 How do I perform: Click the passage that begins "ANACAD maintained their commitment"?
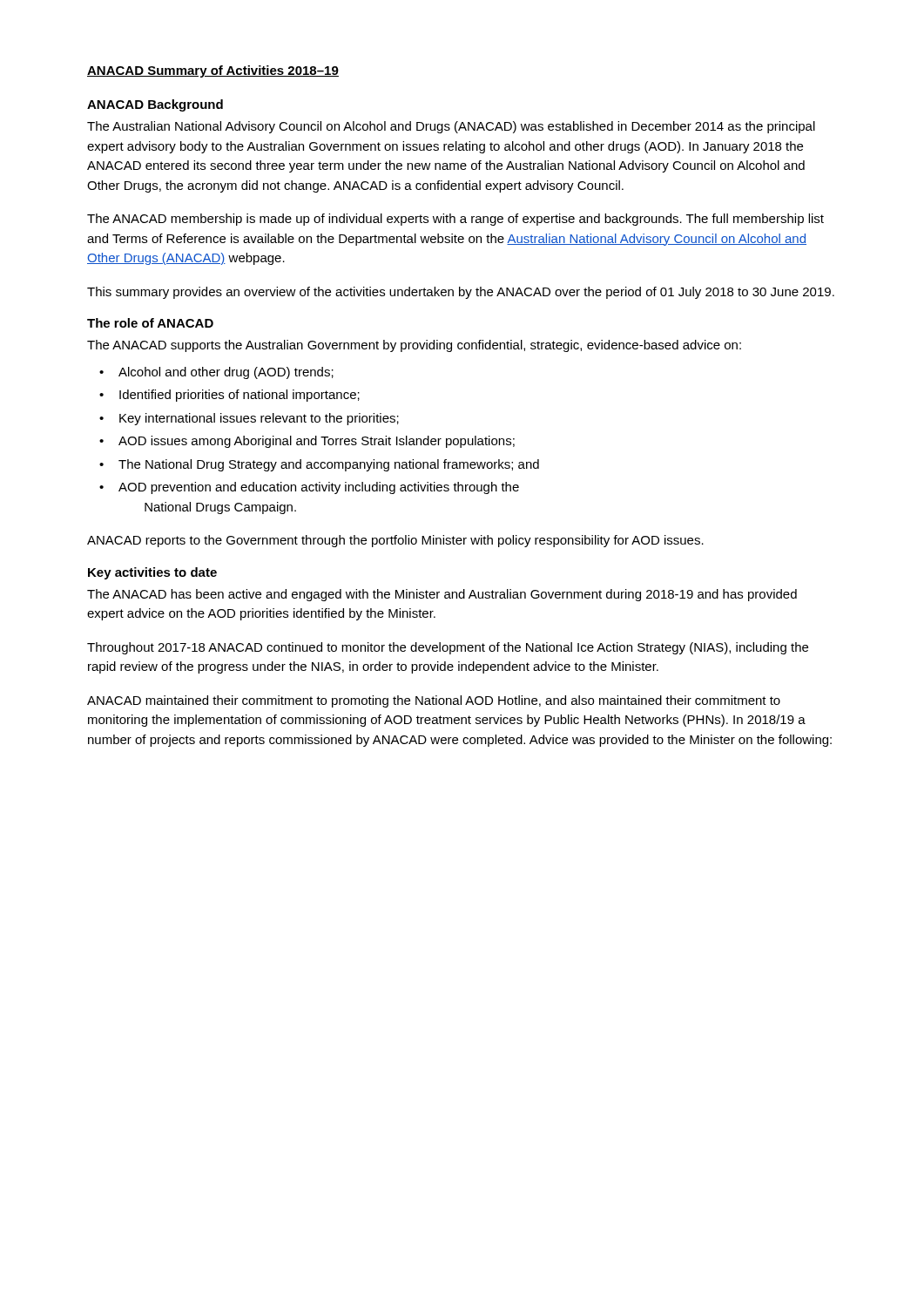460,719
